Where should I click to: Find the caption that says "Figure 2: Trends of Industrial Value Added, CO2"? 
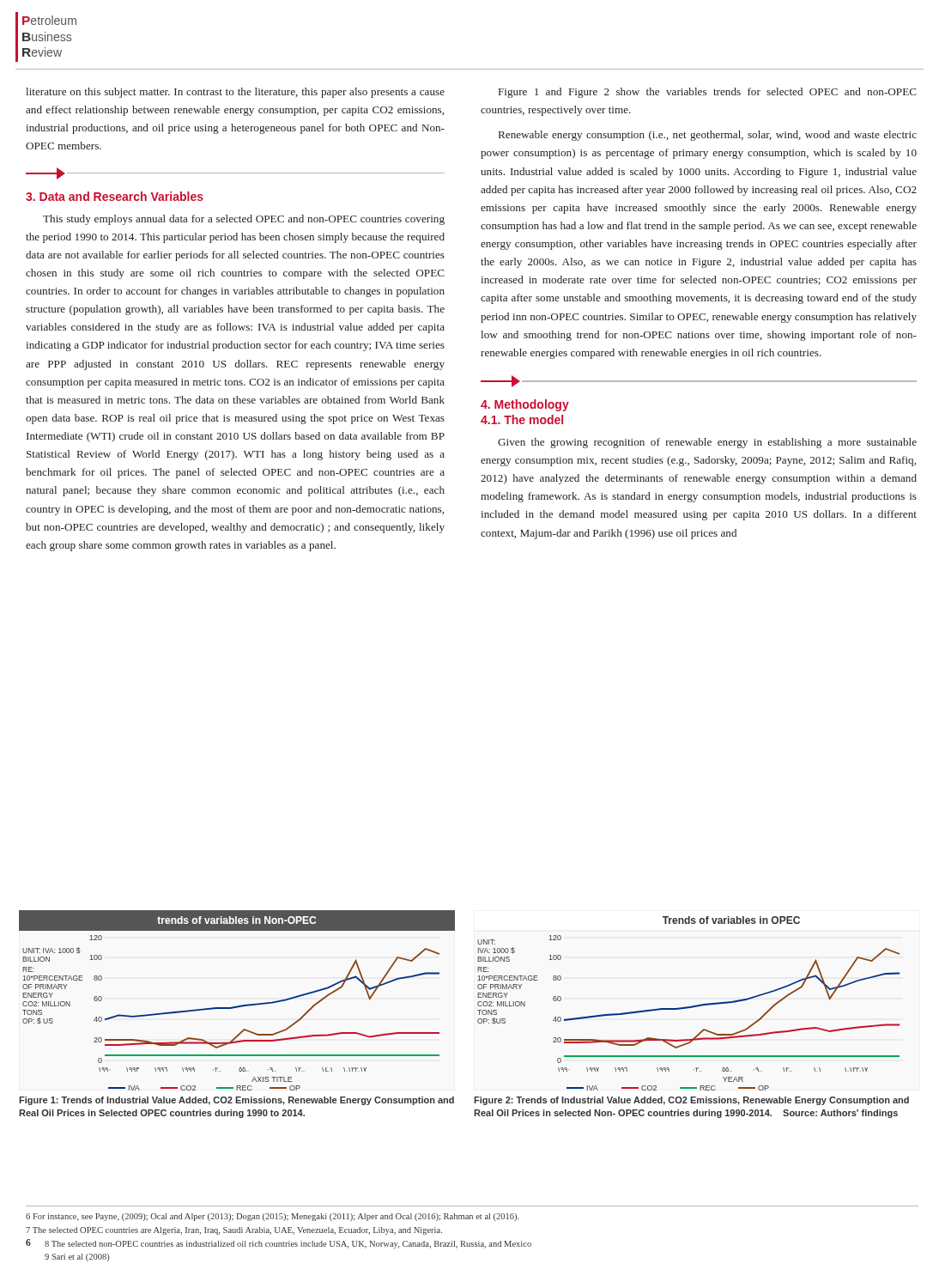pyautogui.click(x=692, y=1107)
